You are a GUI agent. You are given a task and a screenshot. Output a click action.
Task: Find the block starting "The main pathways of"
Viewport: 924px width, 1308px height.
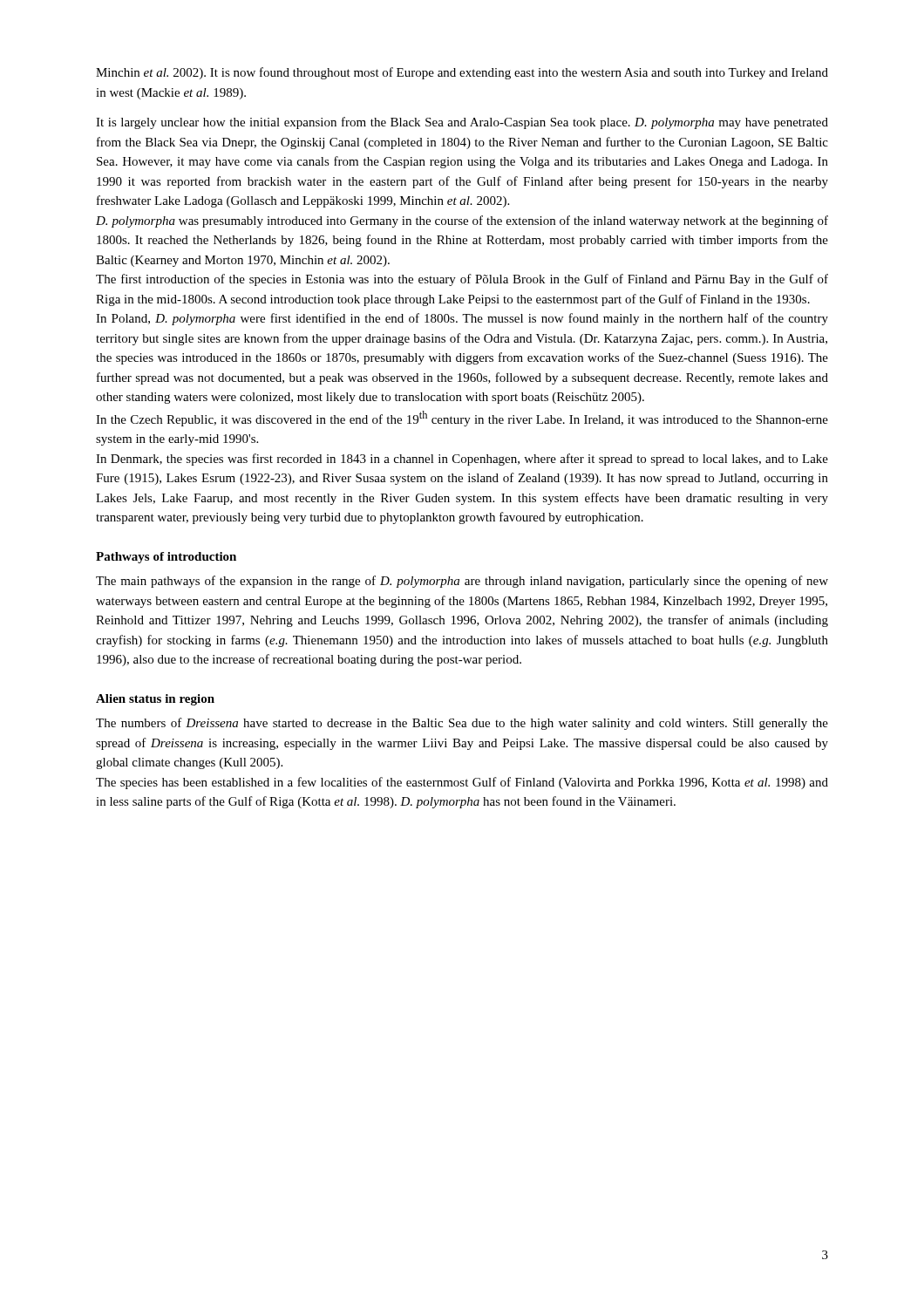coord(462,620)
